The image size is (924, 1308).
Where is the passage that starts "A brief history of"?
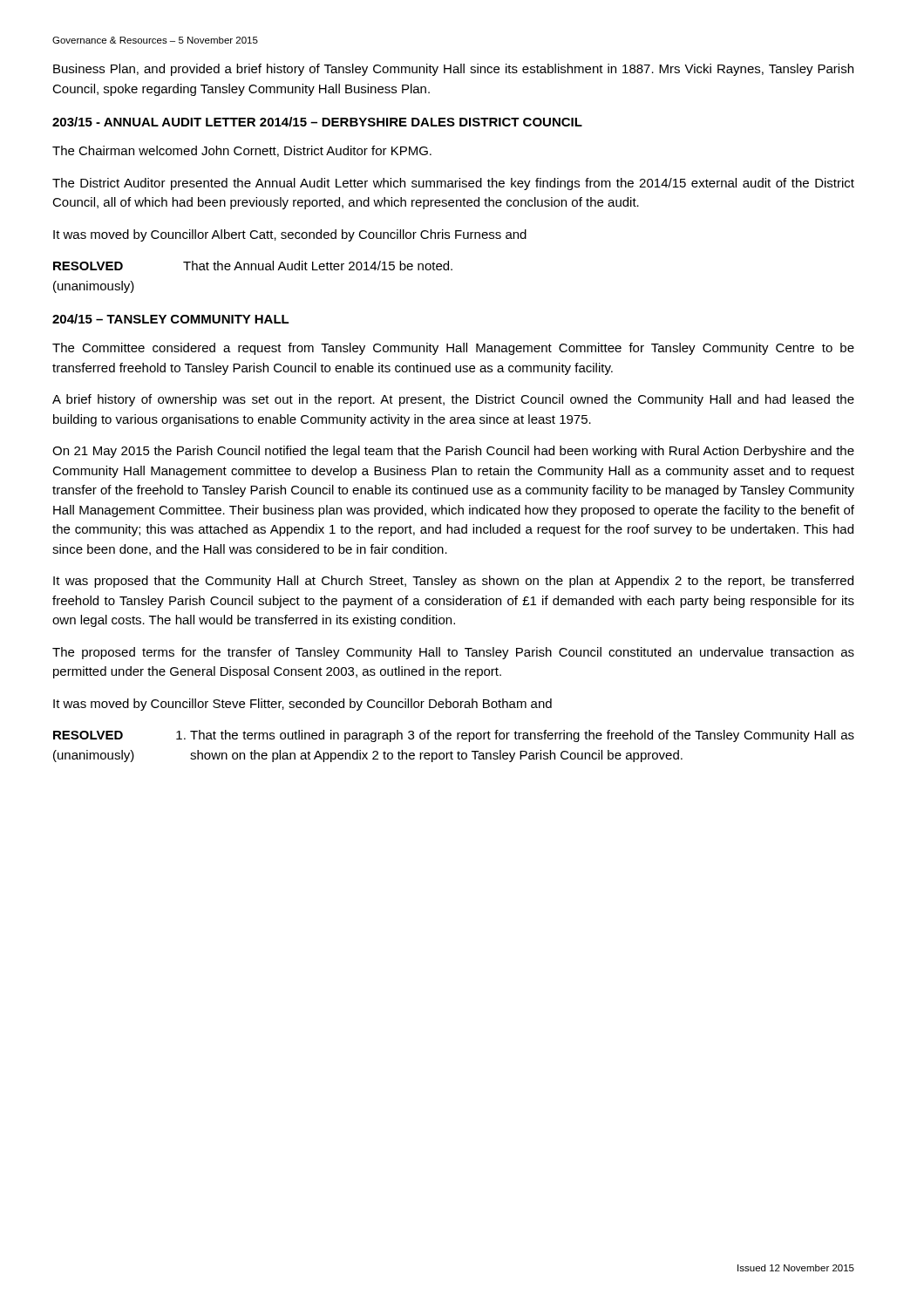(x=453, y=409)
